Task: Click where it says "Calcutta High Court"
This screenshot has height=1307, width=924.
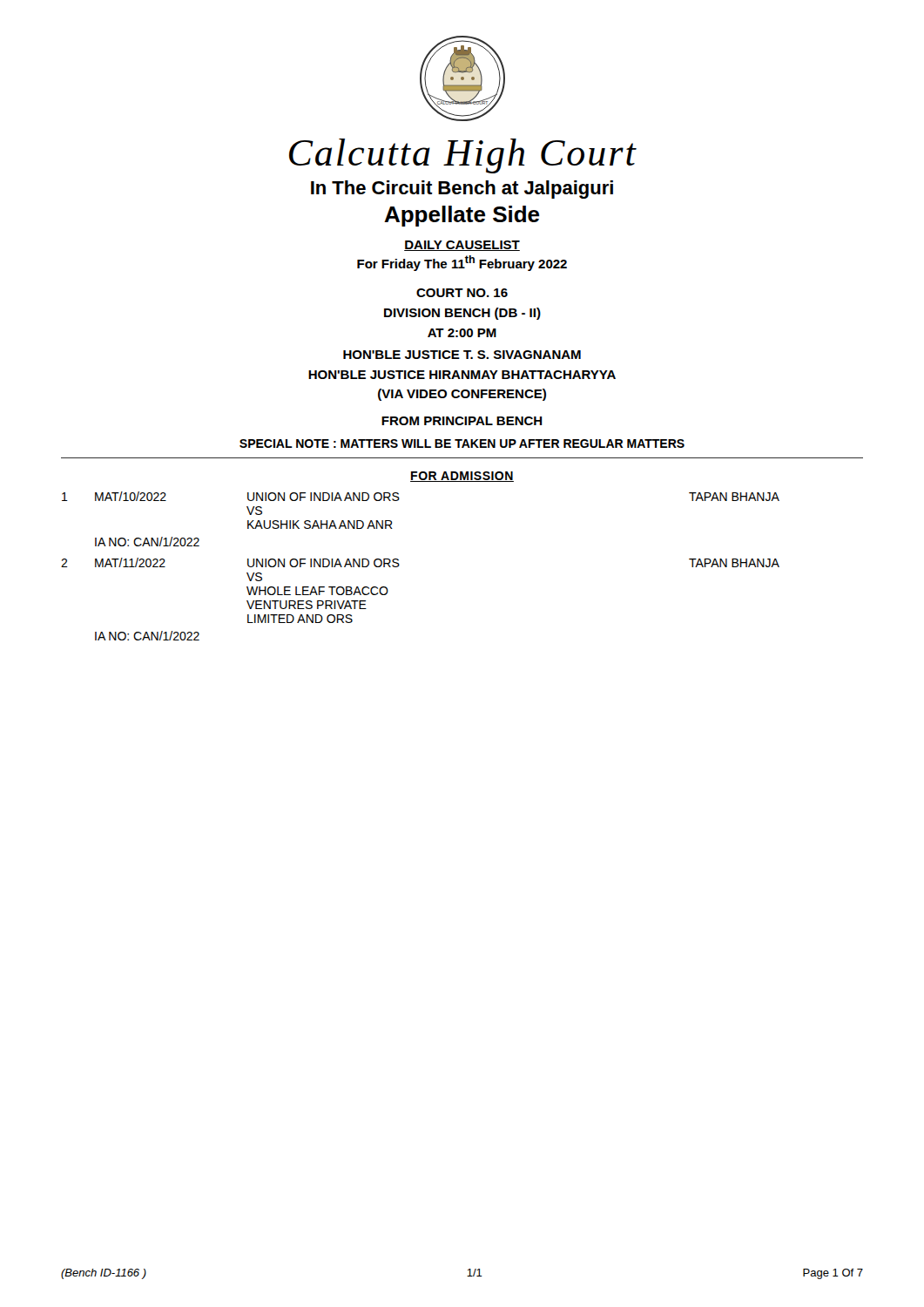Action: pyautogui.click(x=462, y=153)
